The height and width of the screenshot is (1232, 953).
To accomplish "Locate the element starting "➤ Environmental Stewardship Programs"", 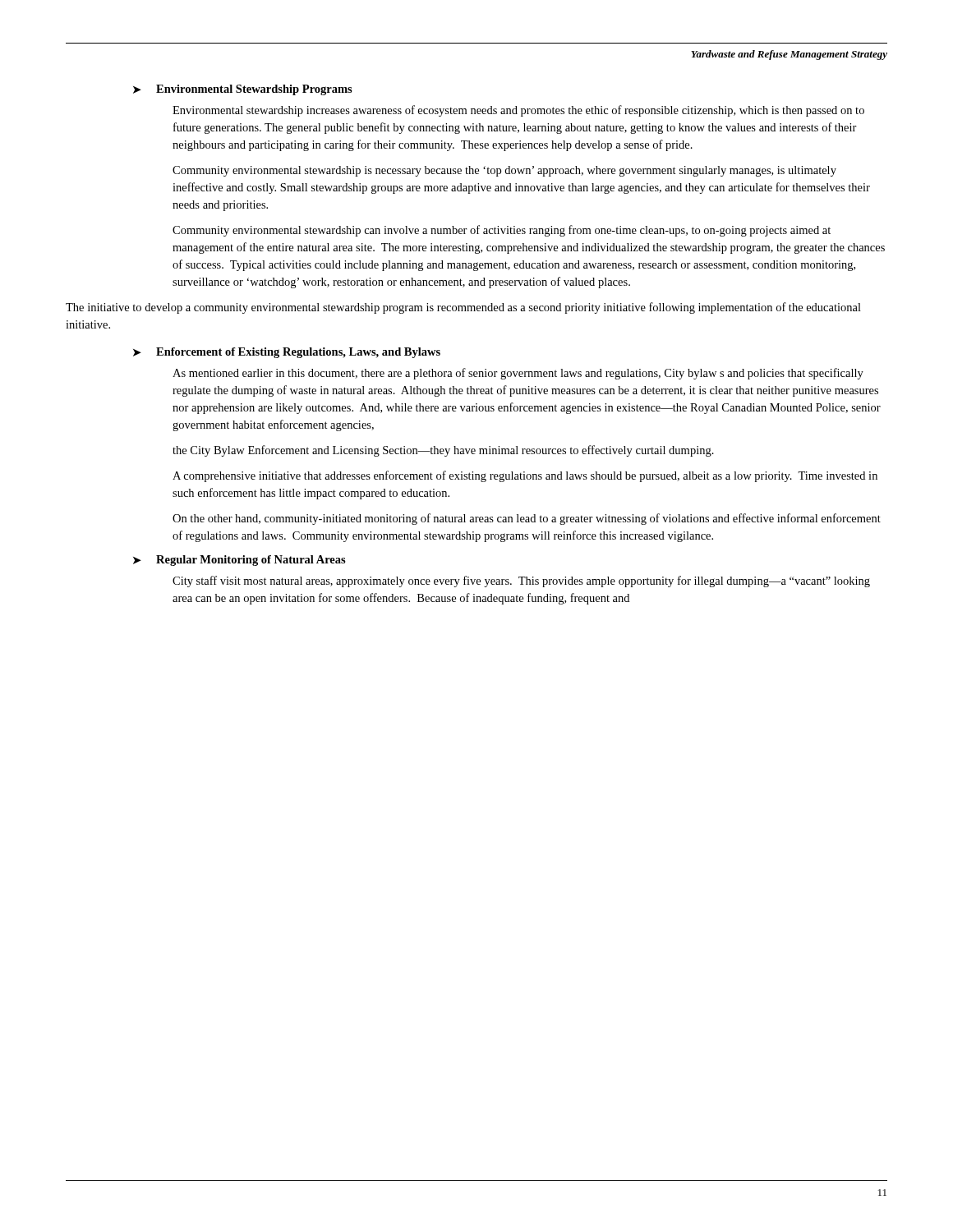I will (242, 90).
